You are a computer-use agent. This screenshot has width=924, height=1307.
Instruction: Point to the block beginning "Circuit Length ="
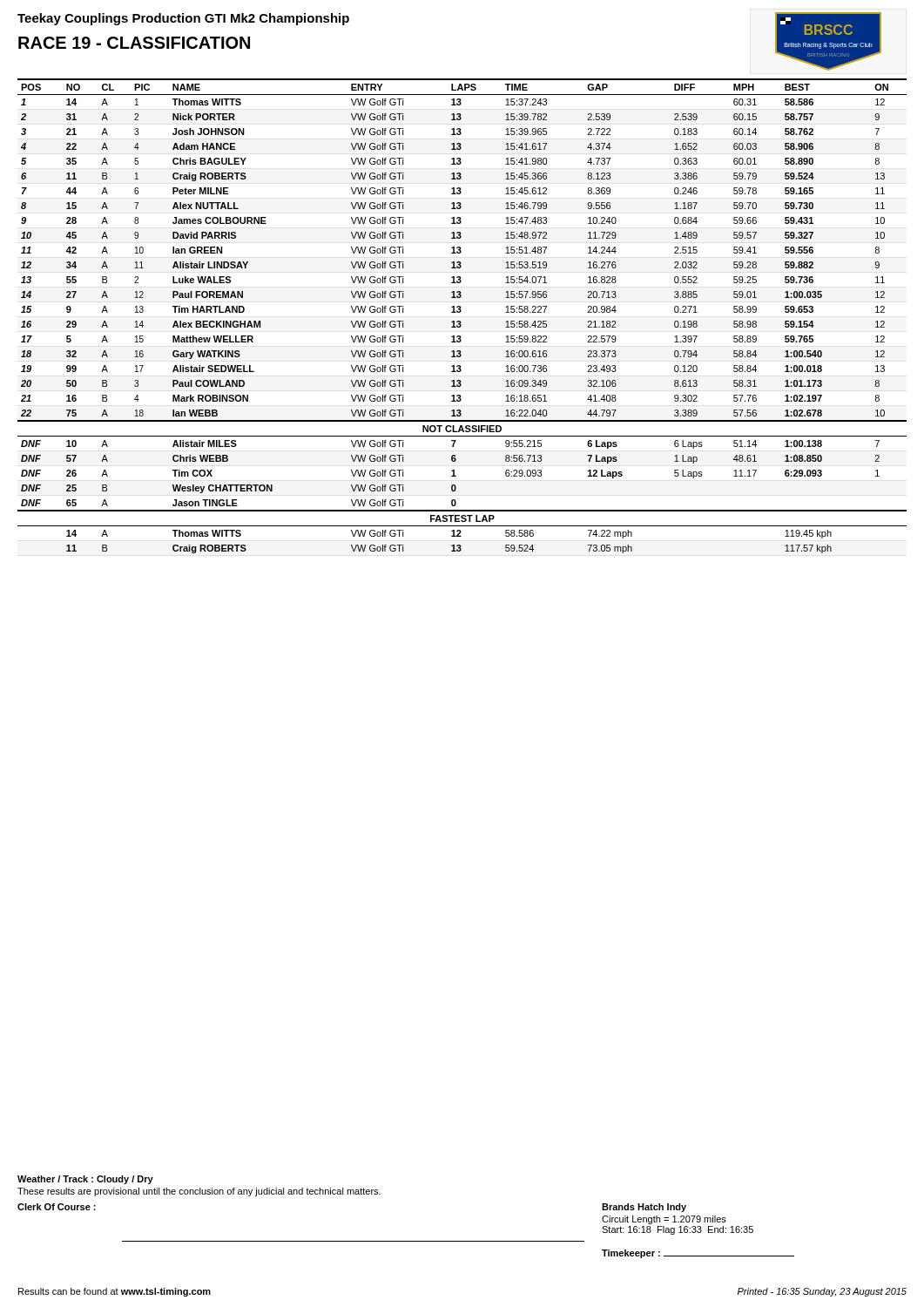(664, 1219)
